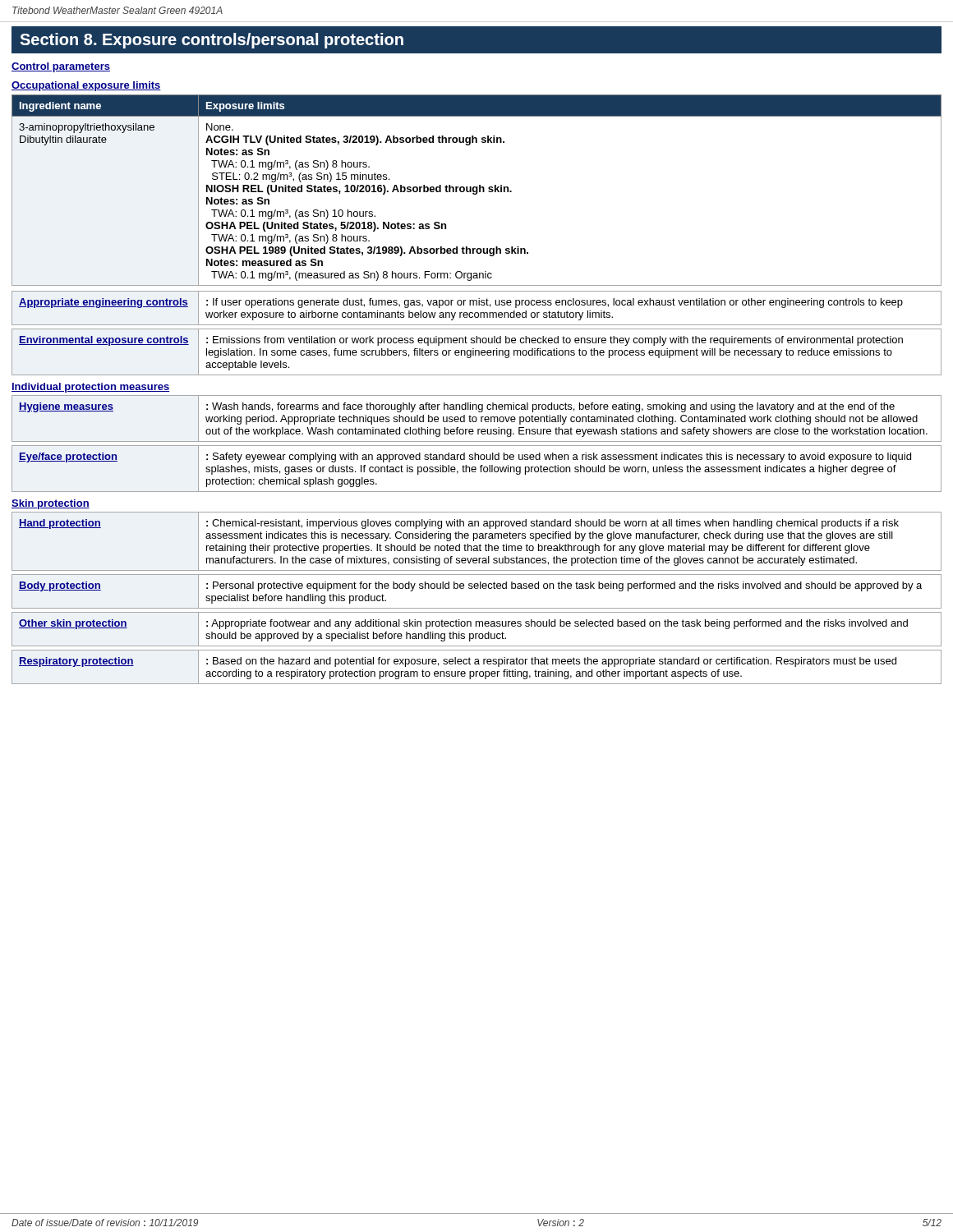Select the region starting "Hand protection : Chemical-resistant, impervious"
The width and height of the screenshot is (953, 1232).
pos(476,541)
